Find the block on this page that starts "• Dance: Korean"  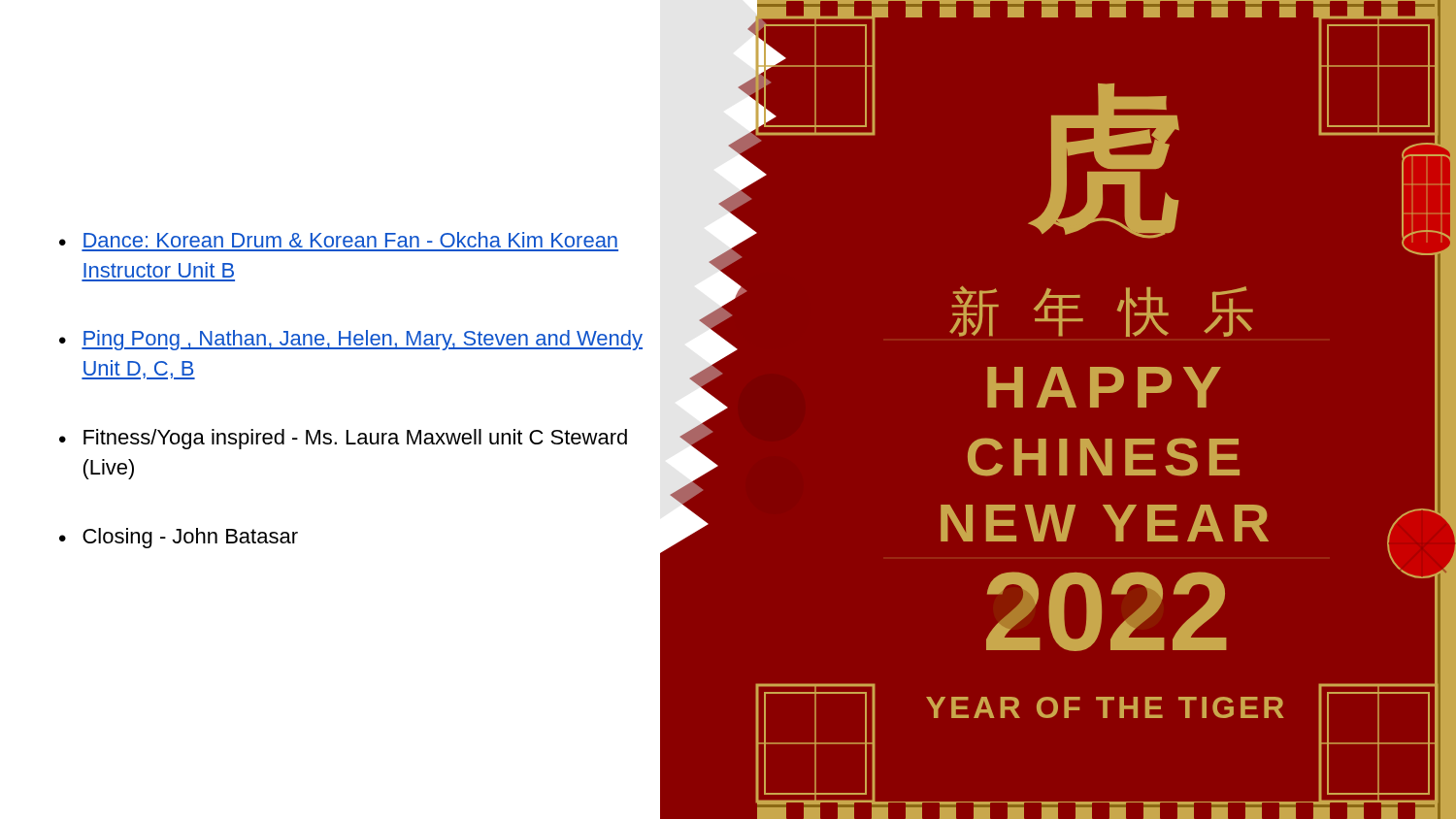click(x=359, y=256)
